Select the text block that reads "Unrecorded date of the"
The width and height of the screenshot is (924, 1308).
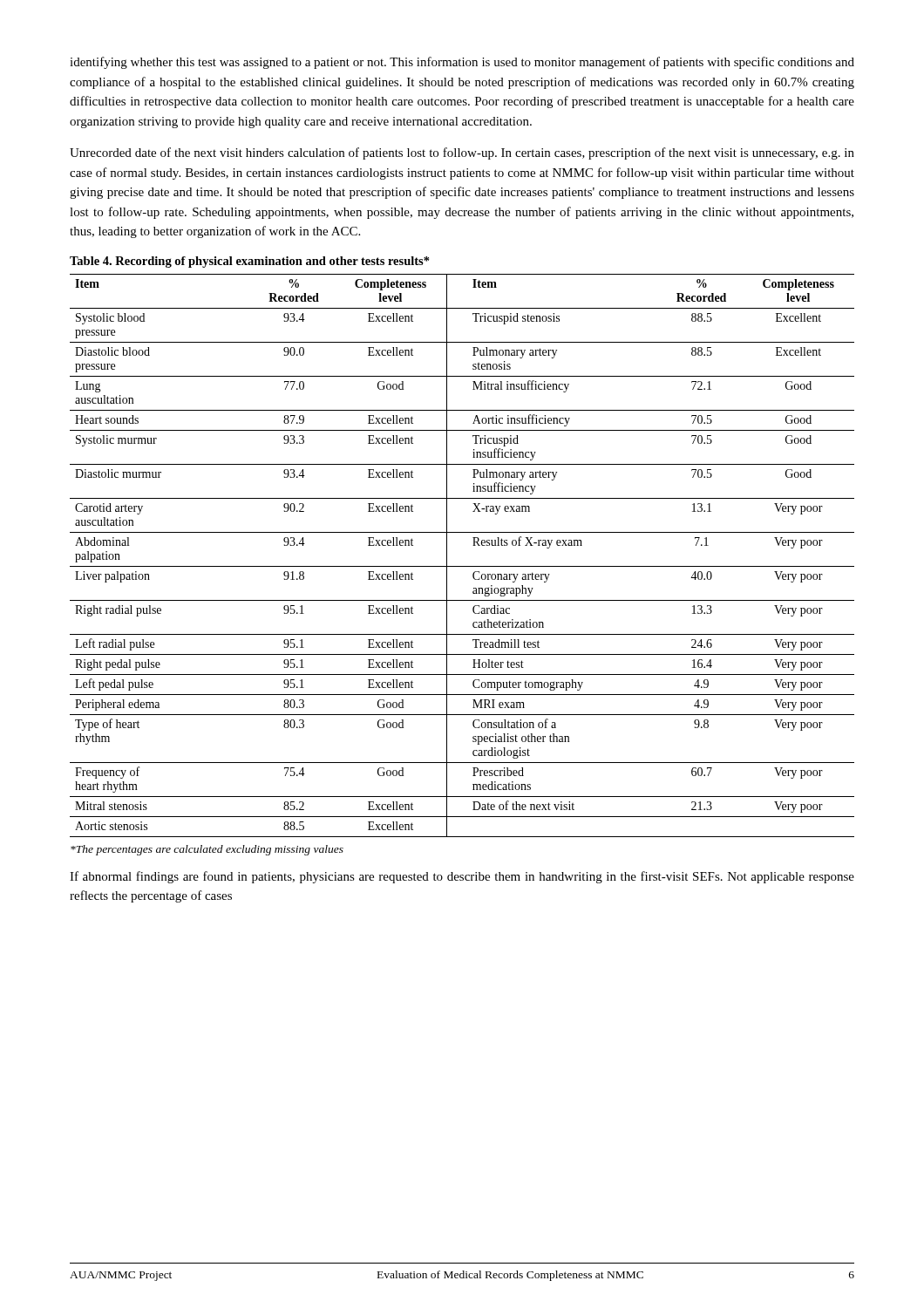click(462, 192)
